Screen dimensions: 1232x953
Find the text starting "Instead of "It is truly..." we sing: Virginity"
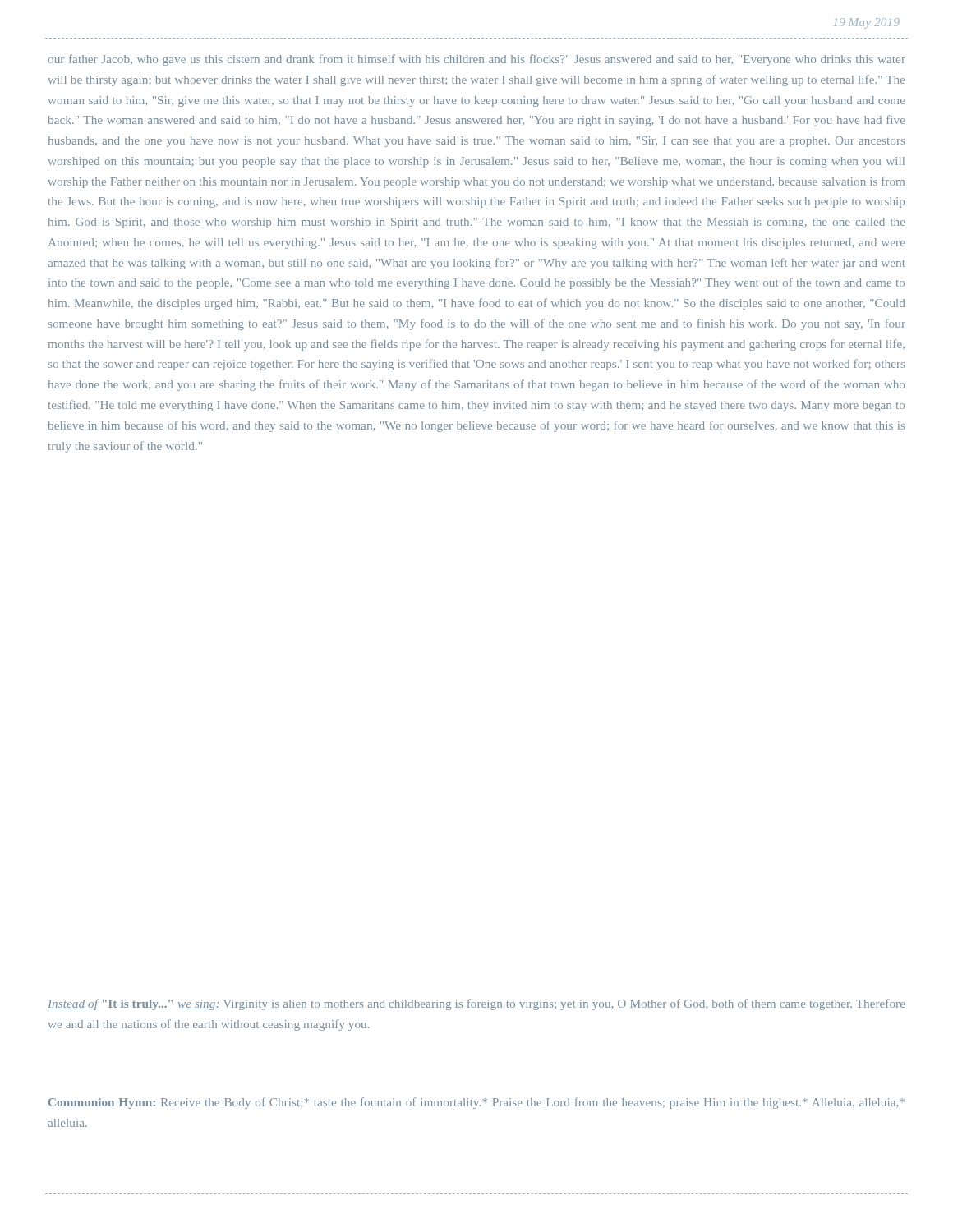point(476,1013)
